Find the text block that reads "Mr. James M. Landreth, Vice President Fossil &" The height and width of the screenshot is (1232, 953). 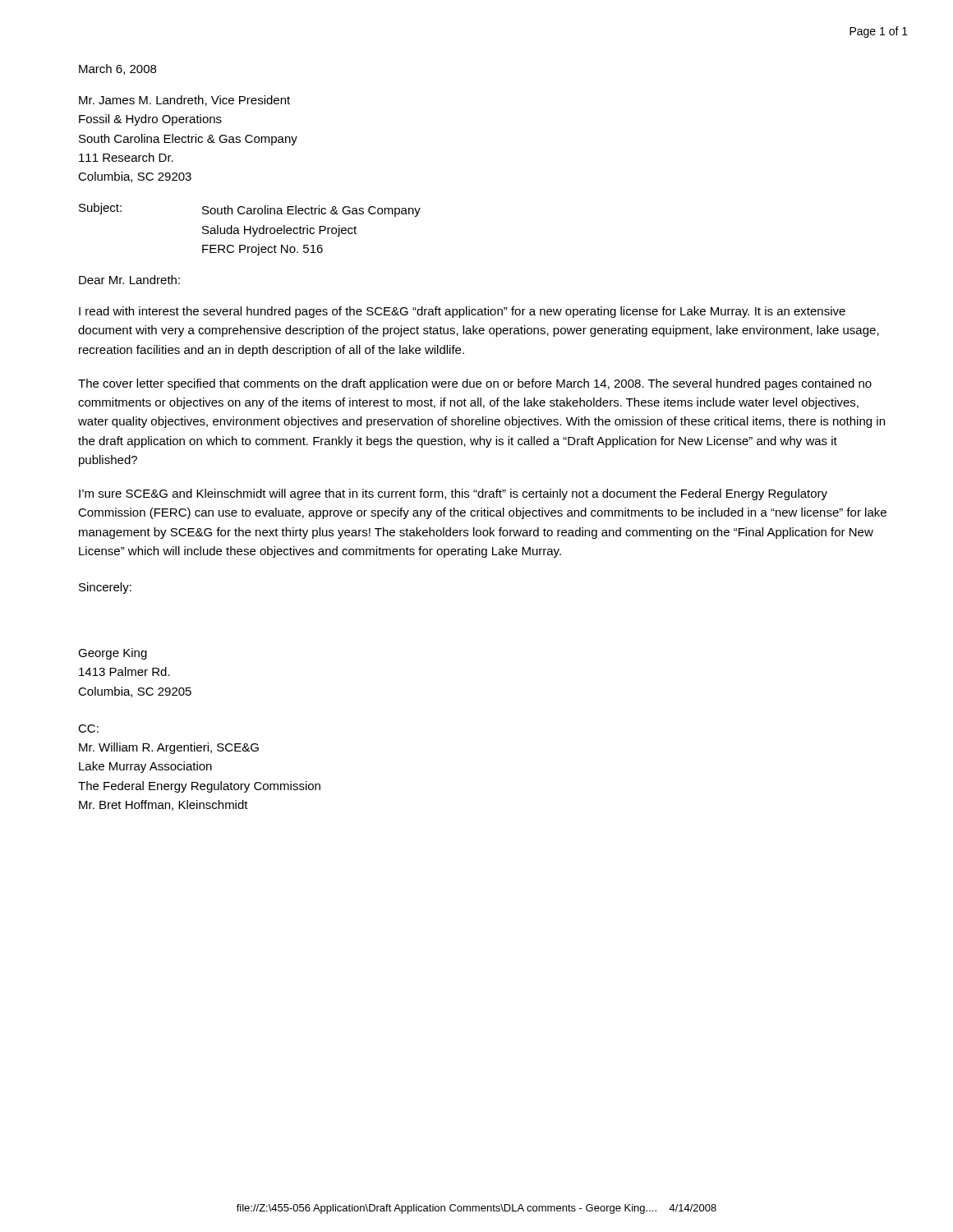point(188,138)
